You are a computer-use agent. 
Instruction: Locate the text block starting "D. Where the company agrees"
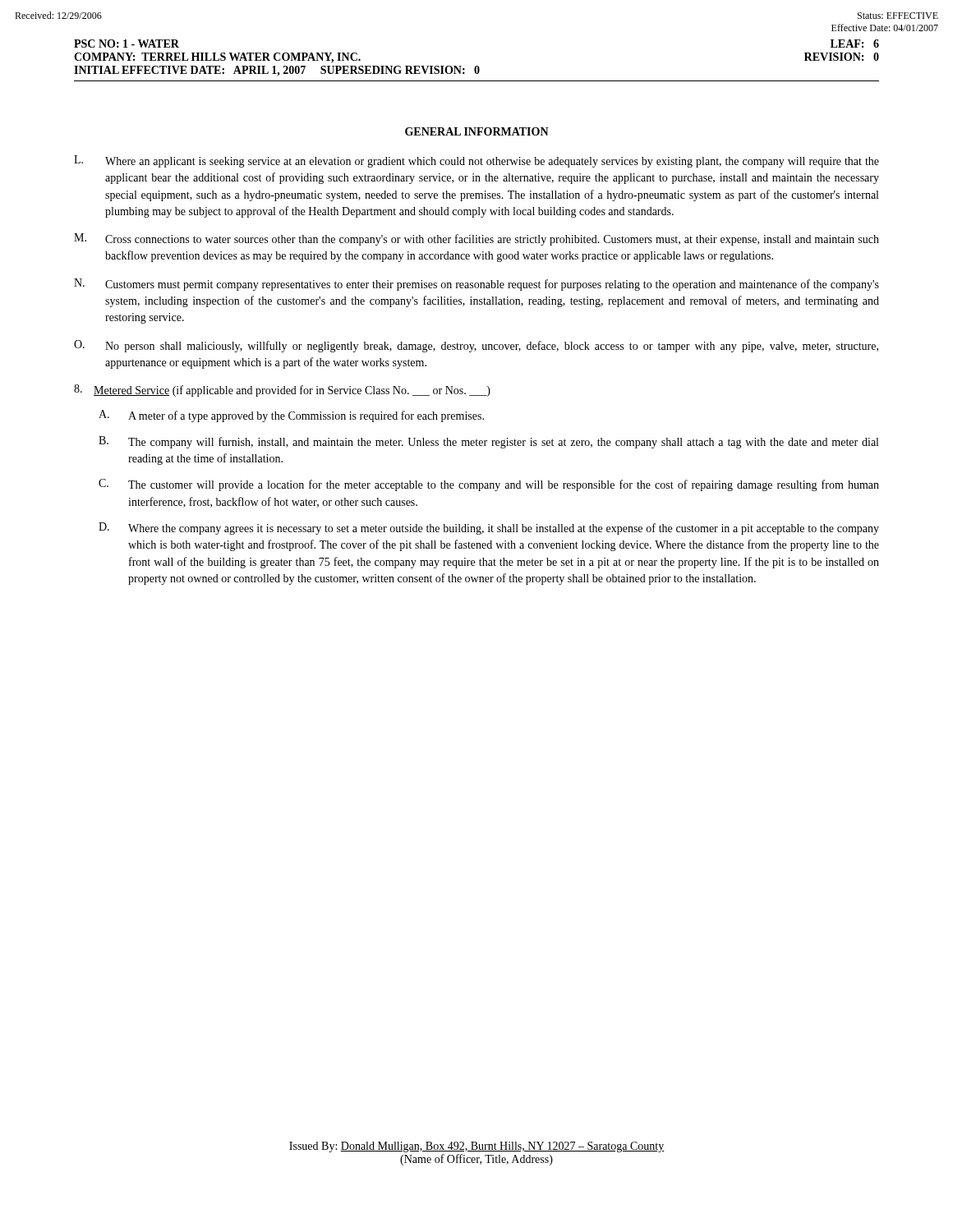489,554
